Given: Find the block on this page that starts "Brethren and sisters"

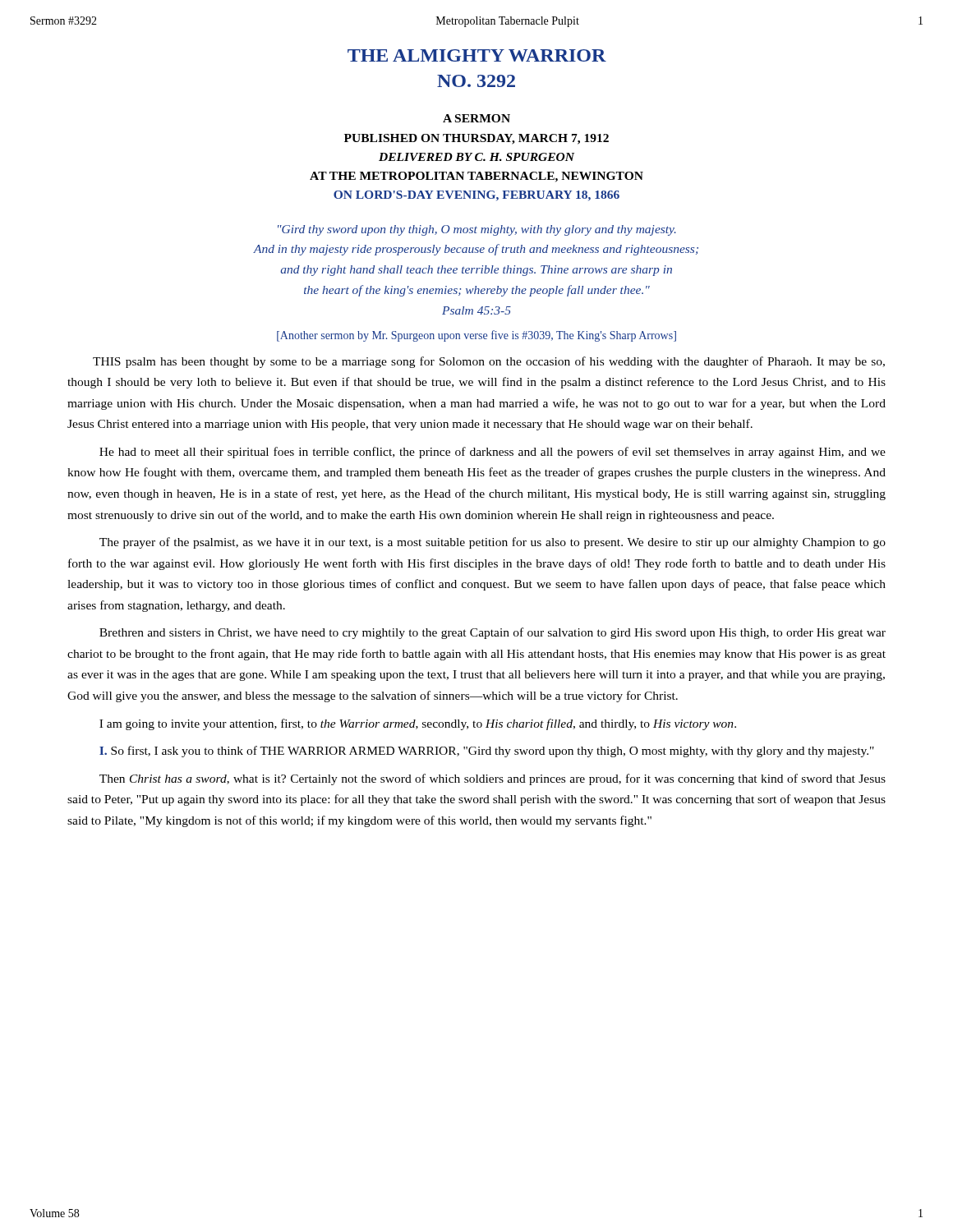Looking at the screenshot, I should pos(476,664).
